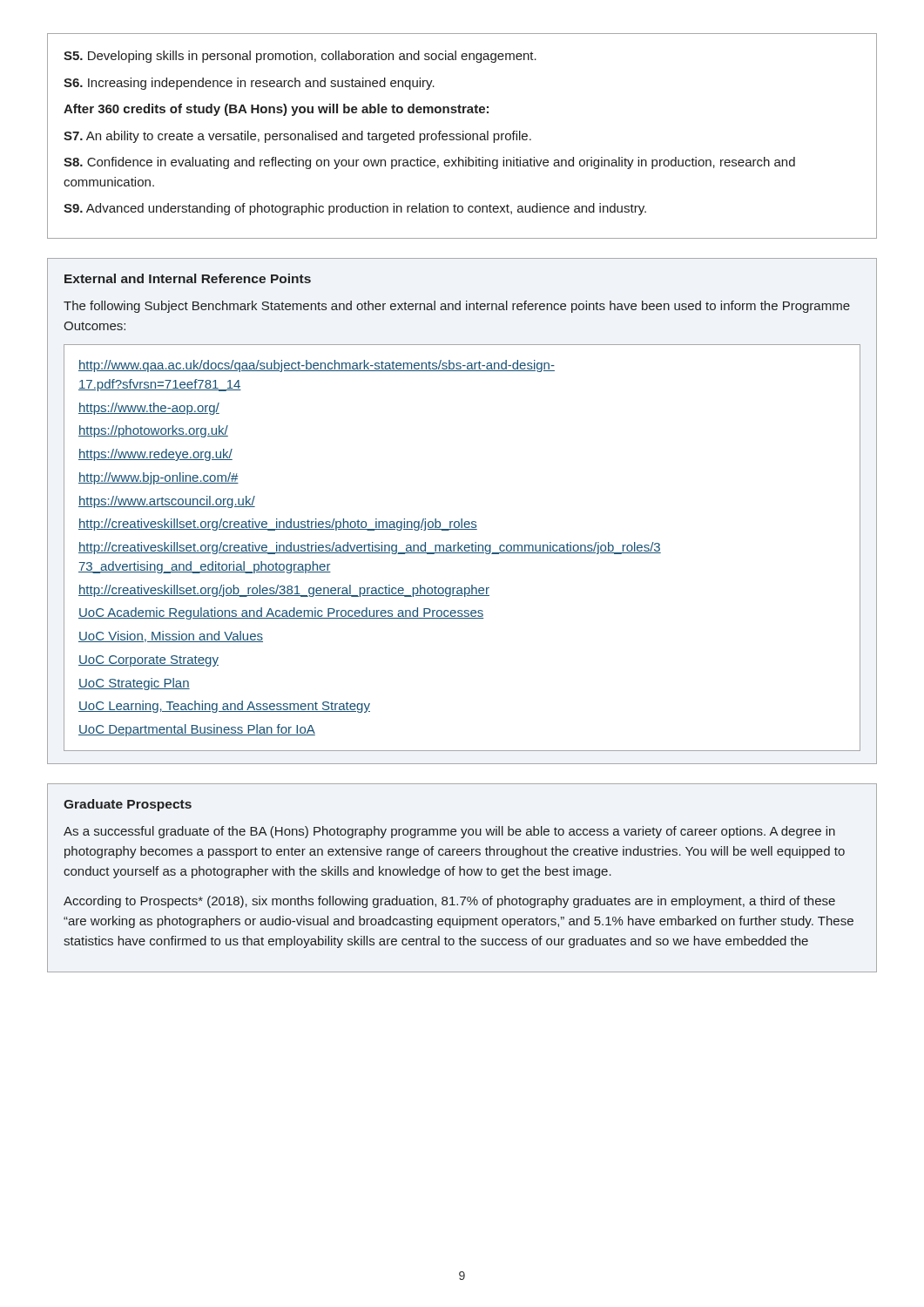The width and height of the screenshot is (924, 1307).
Task: Select the block starting "S8. Confidence in evaluating"
Action: tap(430, 171)
